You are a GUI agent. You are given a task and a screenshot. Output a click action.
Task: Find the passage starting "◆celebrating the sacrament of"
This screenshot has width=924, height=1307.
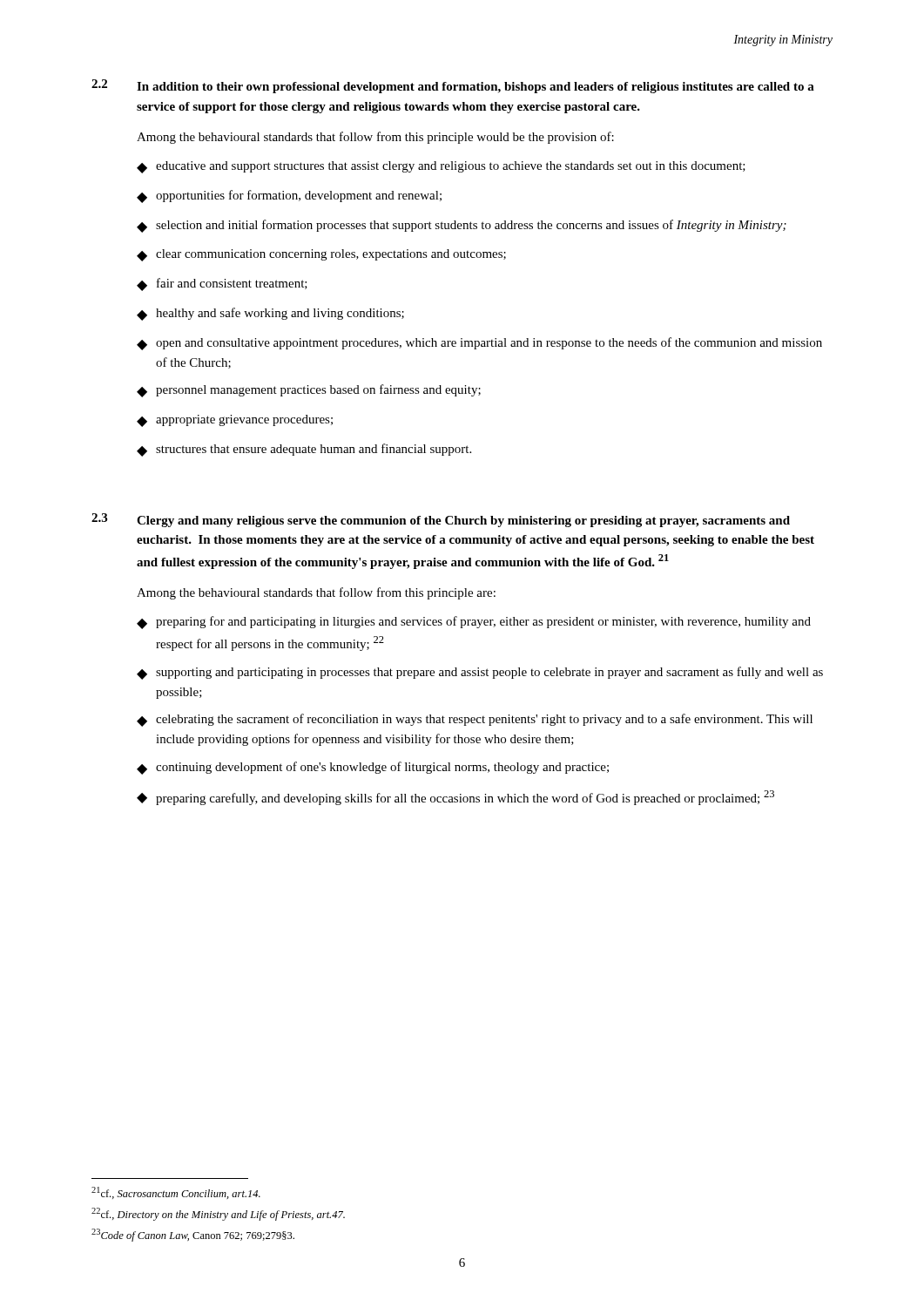click(485, 730)
